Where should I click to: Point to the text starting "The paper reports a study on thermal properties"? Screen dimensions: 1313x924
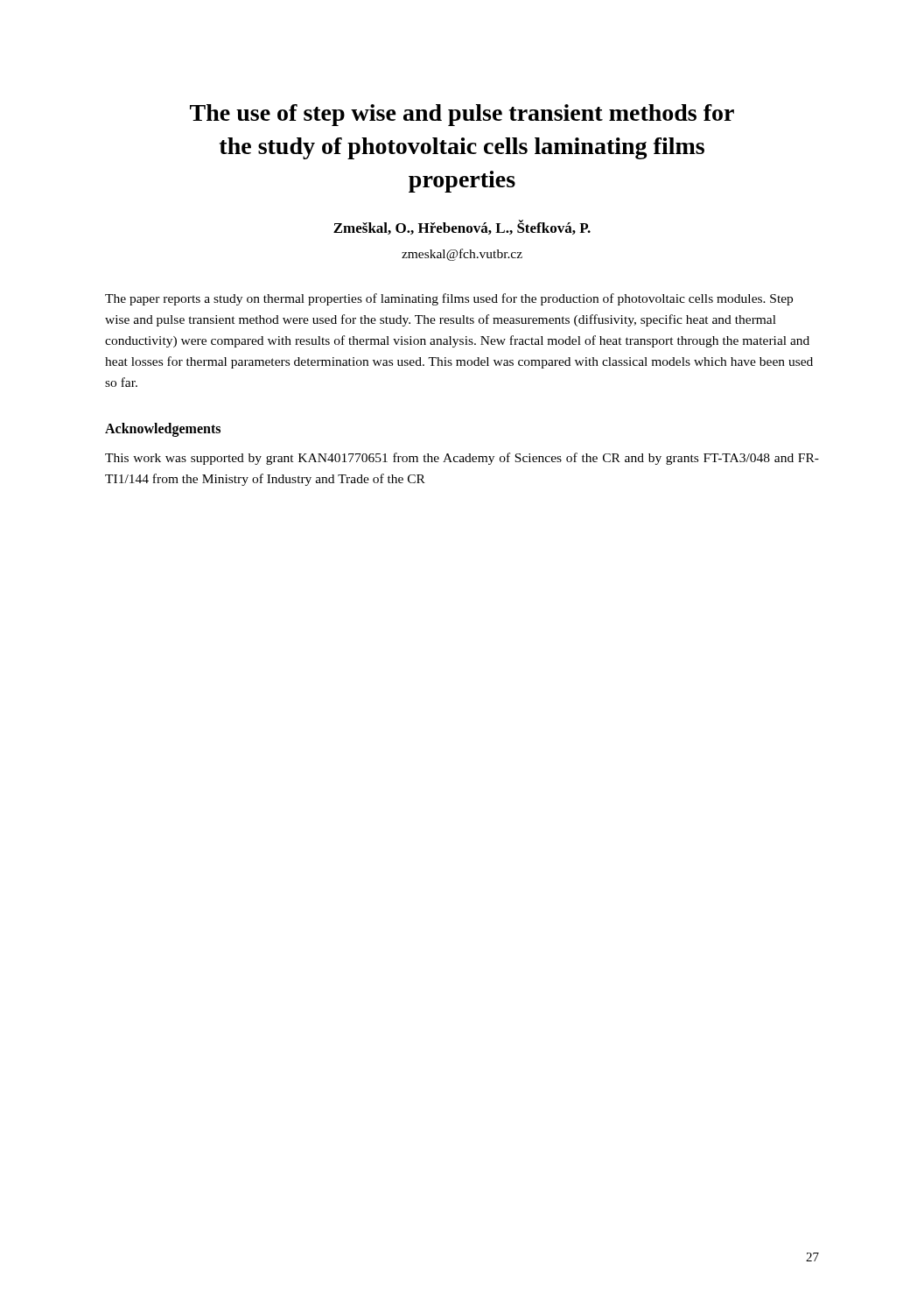(459, 340)
